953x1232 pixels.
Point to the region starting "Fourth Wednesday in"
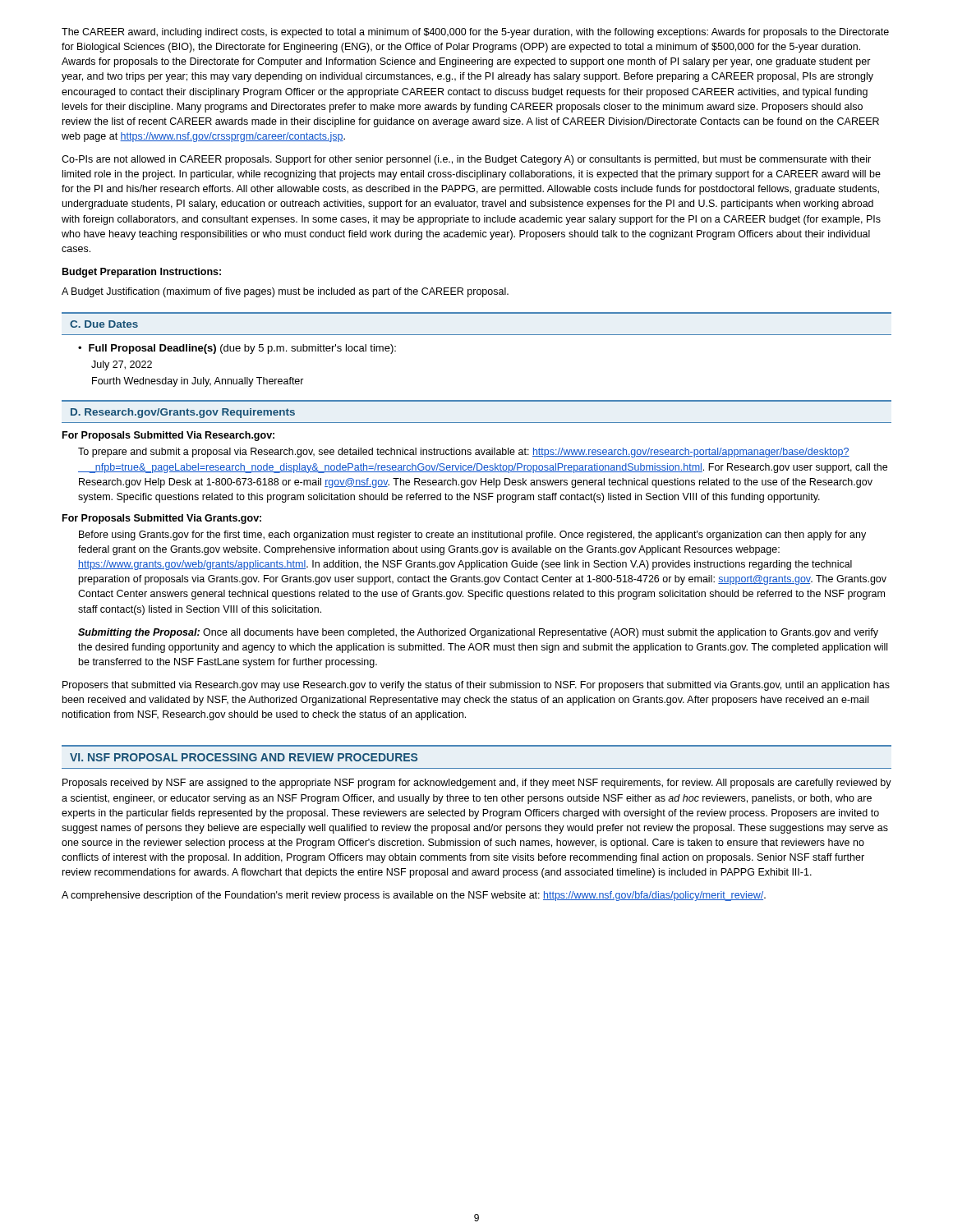point(198,382)
